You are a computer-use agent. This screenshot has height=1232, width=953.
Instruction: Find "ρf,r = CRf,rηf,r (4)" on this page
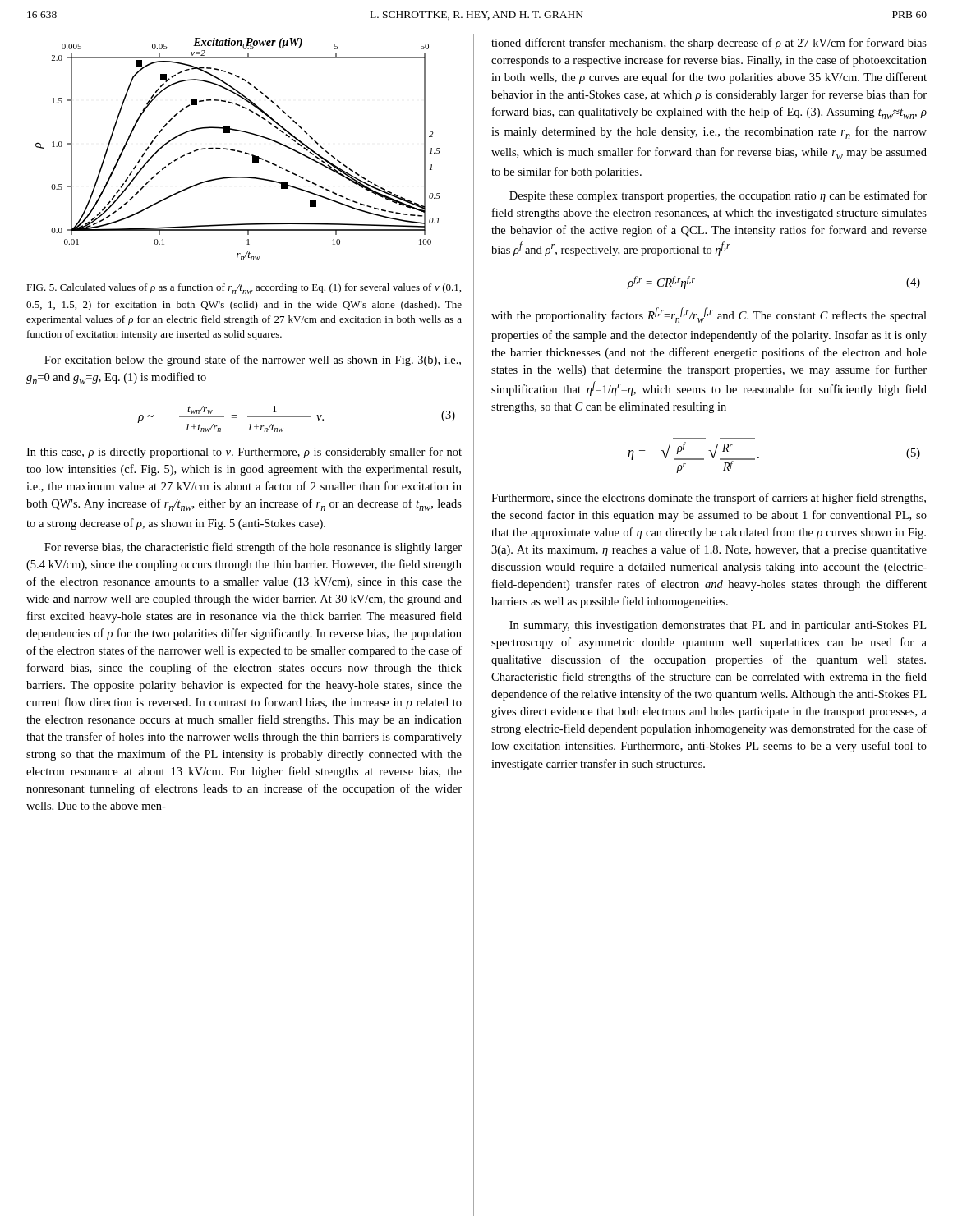(667, 282)
